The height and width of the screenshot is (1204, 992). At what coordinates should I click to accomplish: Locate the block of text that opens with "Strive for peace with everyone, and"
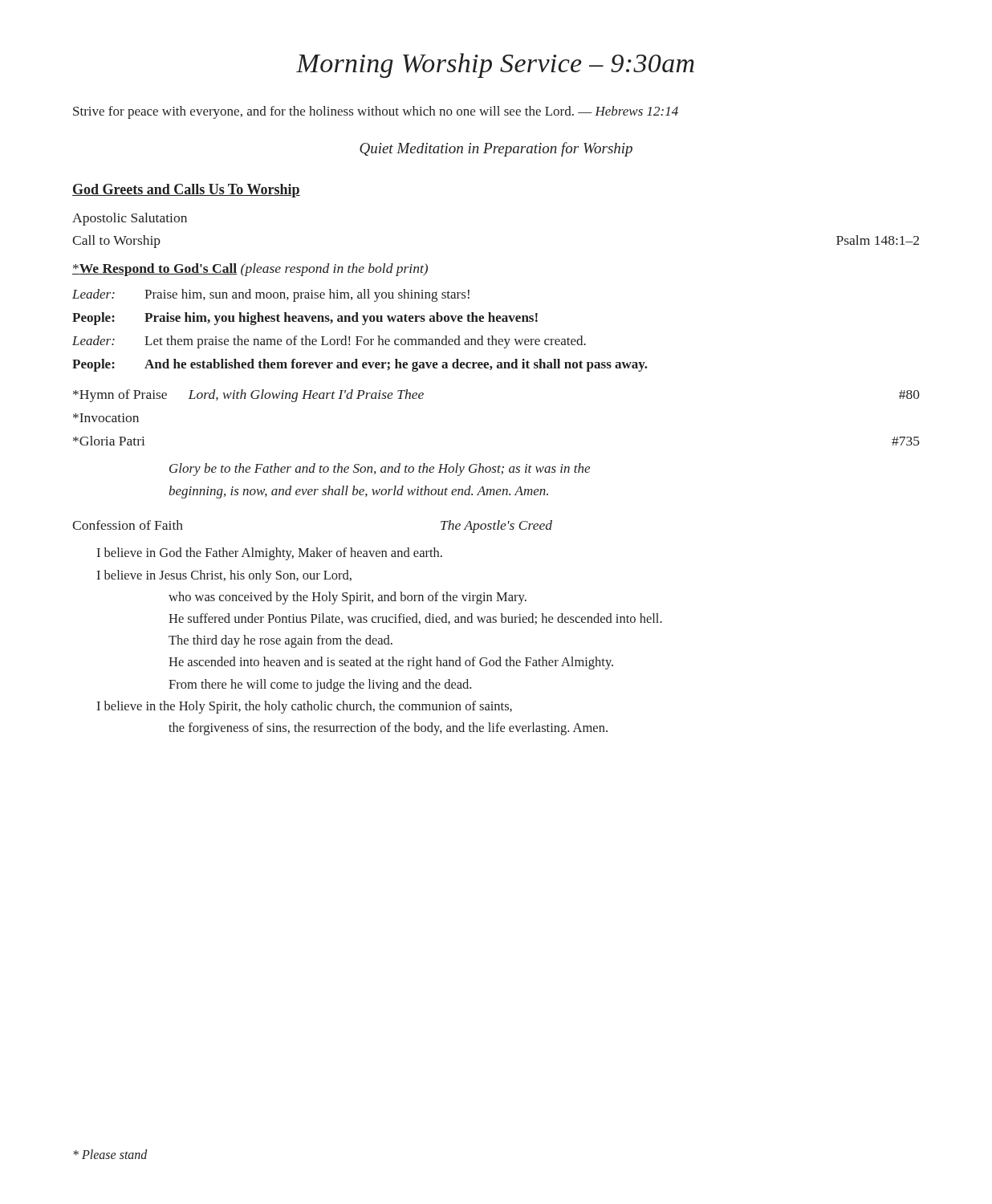point(375,111)
